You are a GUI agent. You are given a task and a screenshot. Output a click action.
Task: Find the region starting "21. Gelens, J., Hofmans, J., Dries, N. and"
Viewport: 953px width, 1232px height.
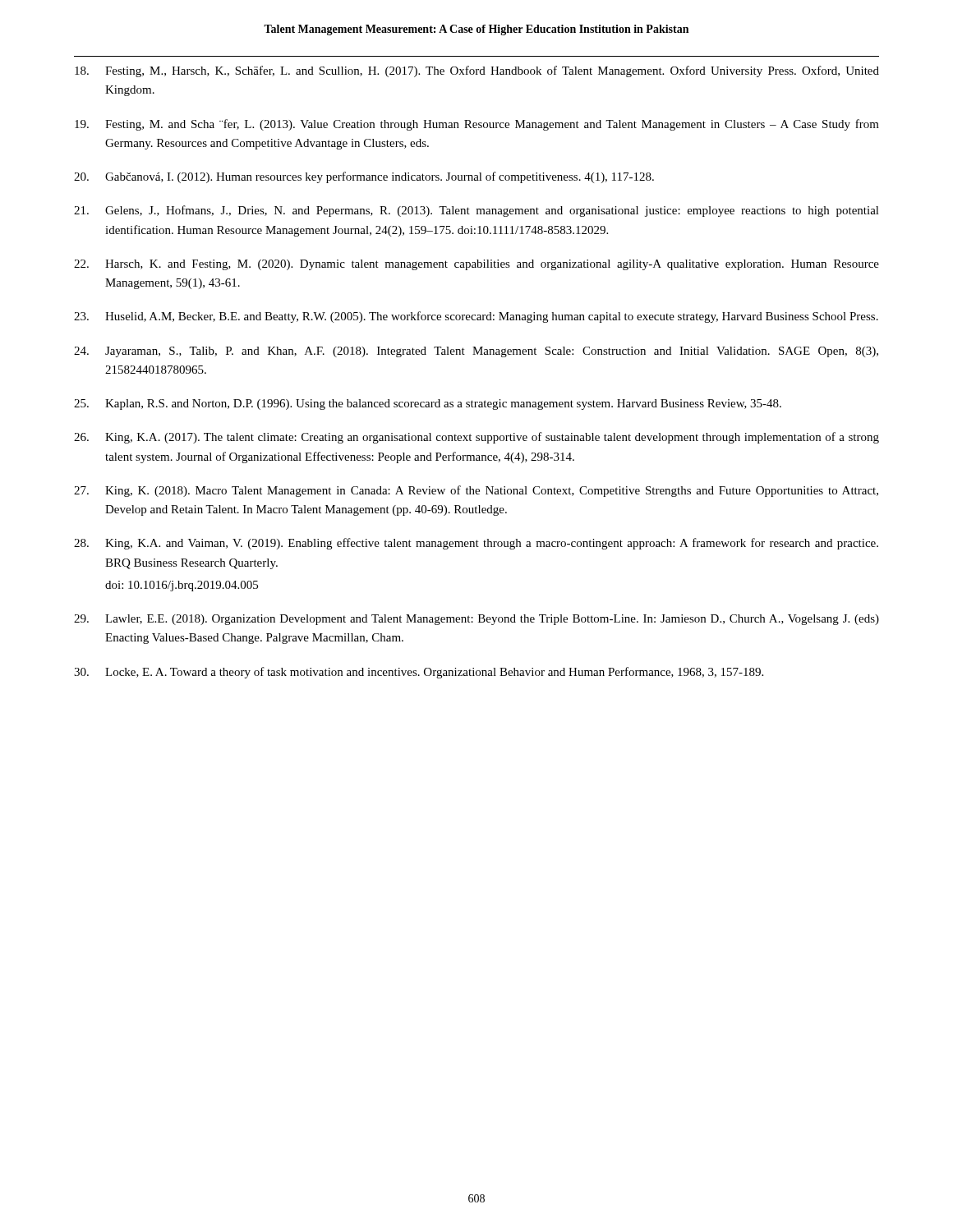pyautogui.click(x=476, y=221)
